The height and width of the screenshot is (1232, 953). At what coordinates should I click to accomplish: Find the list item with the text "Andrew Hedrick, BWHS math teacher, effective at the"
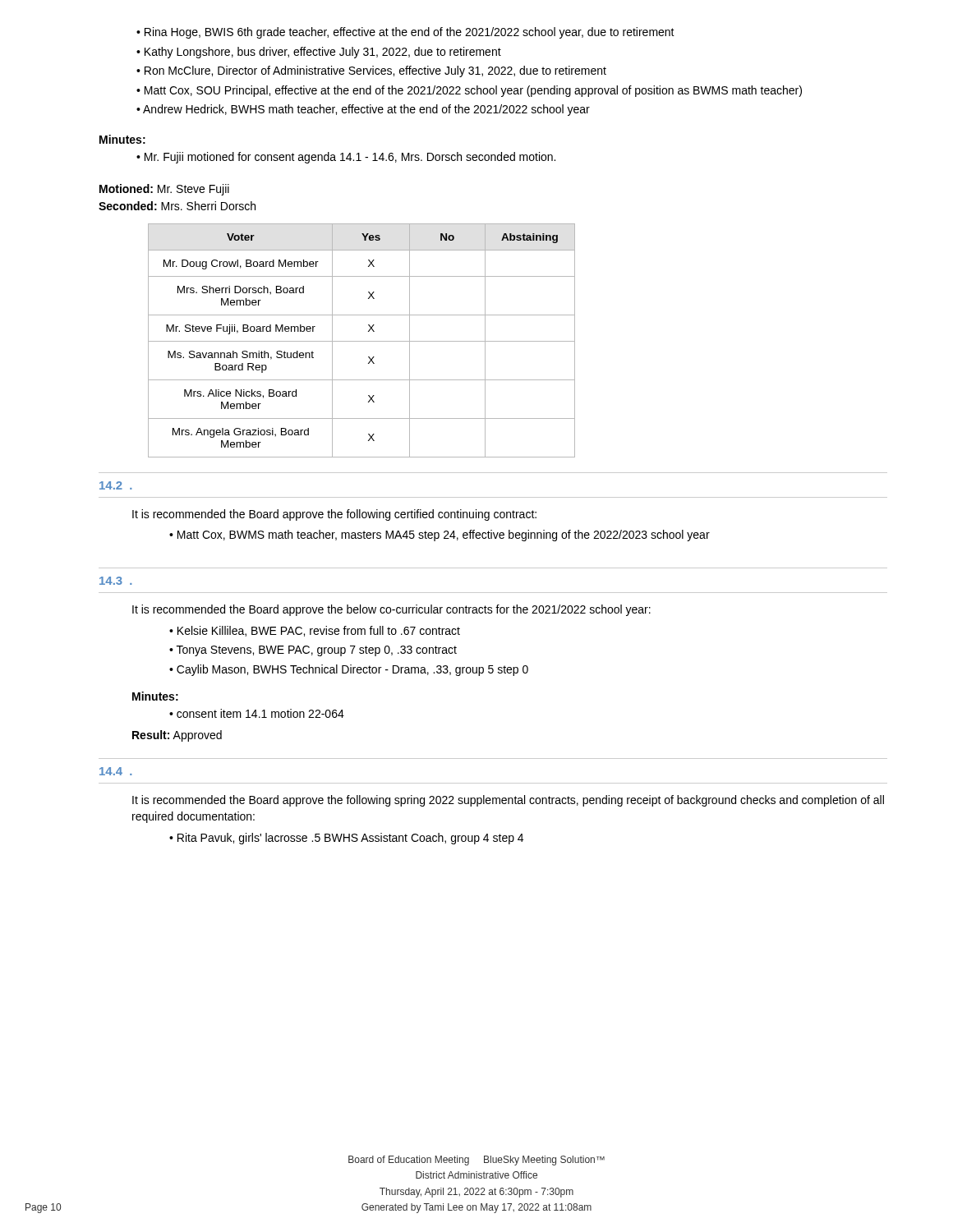point(366,110)
